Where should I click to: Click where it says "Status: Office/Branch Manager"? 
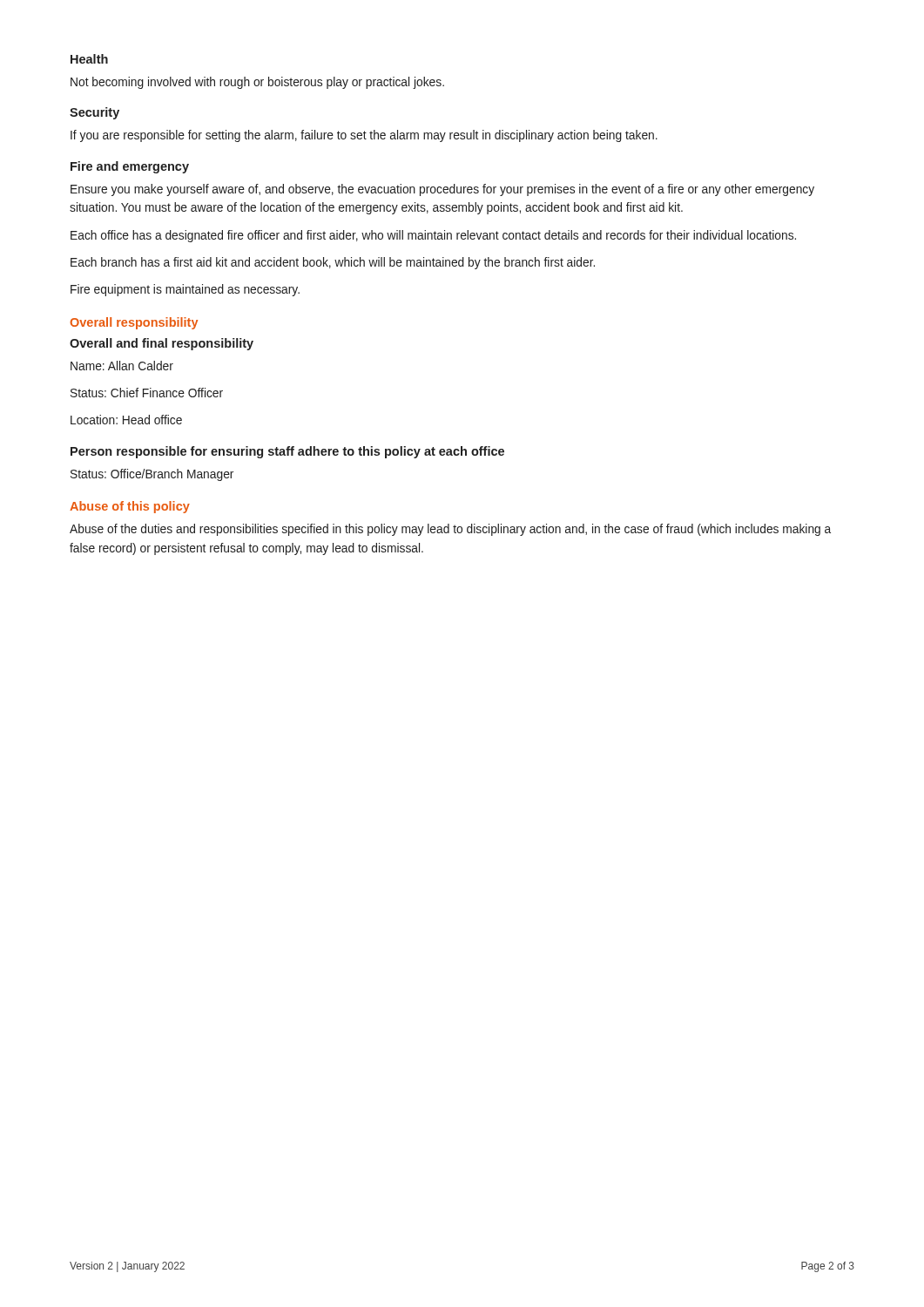(152, 474)
